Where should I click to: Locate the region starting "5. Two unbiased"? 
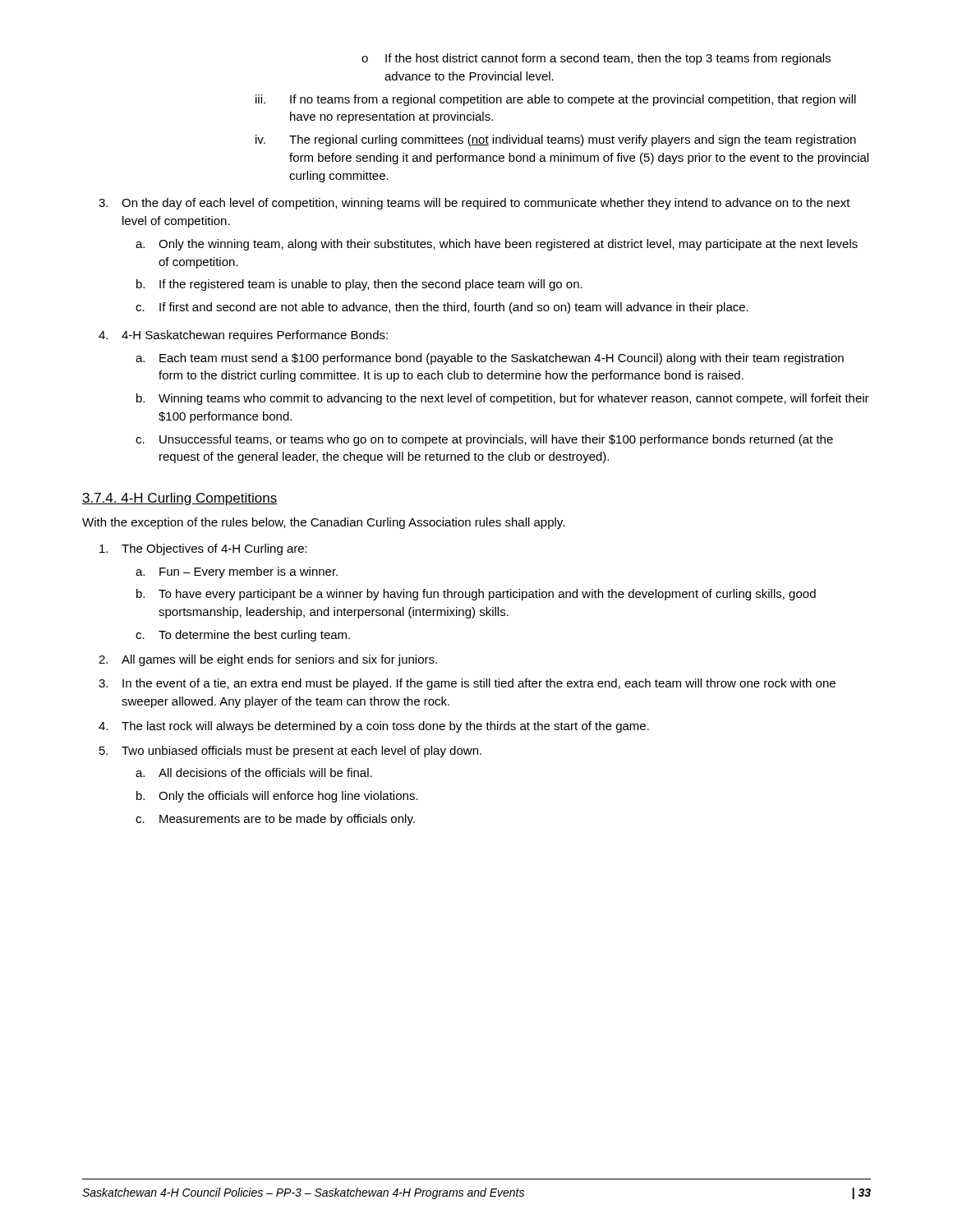(x=485, y=750)
